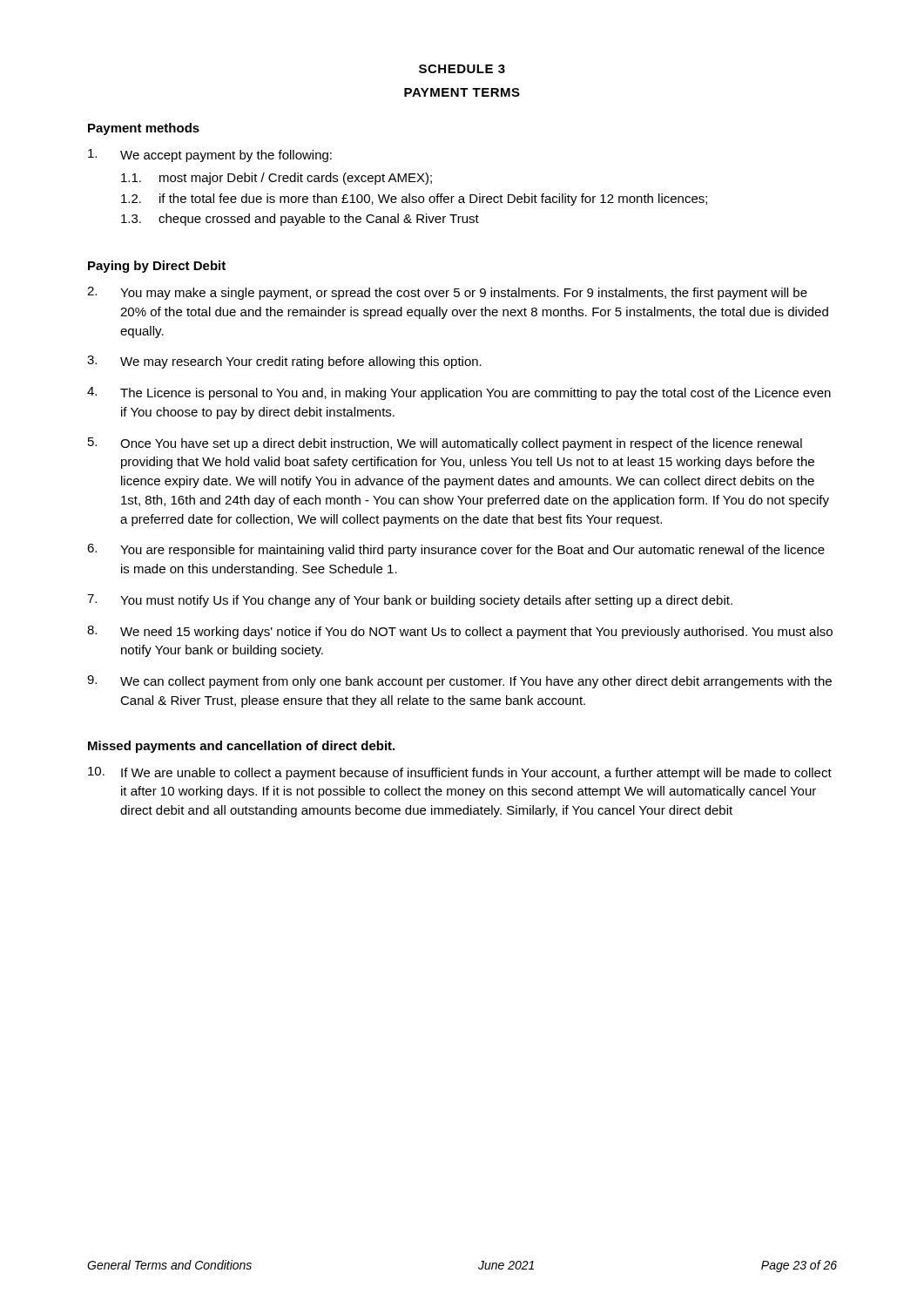
Task: Click the passage that begins "4. The Licence is personal"
Action: click(462, 402)
